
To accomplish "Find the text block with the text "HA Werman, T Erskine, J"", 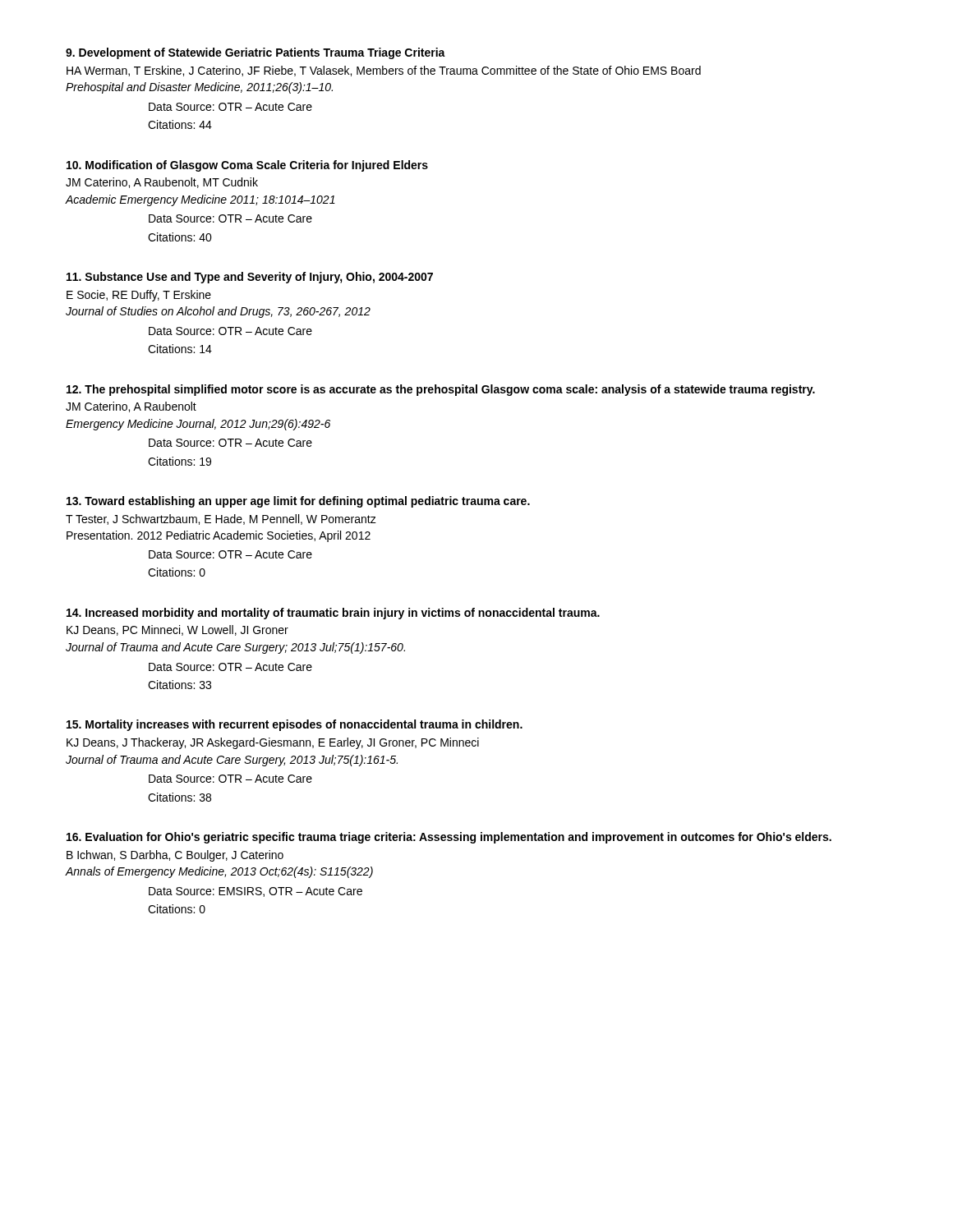I will coord(383,70).
